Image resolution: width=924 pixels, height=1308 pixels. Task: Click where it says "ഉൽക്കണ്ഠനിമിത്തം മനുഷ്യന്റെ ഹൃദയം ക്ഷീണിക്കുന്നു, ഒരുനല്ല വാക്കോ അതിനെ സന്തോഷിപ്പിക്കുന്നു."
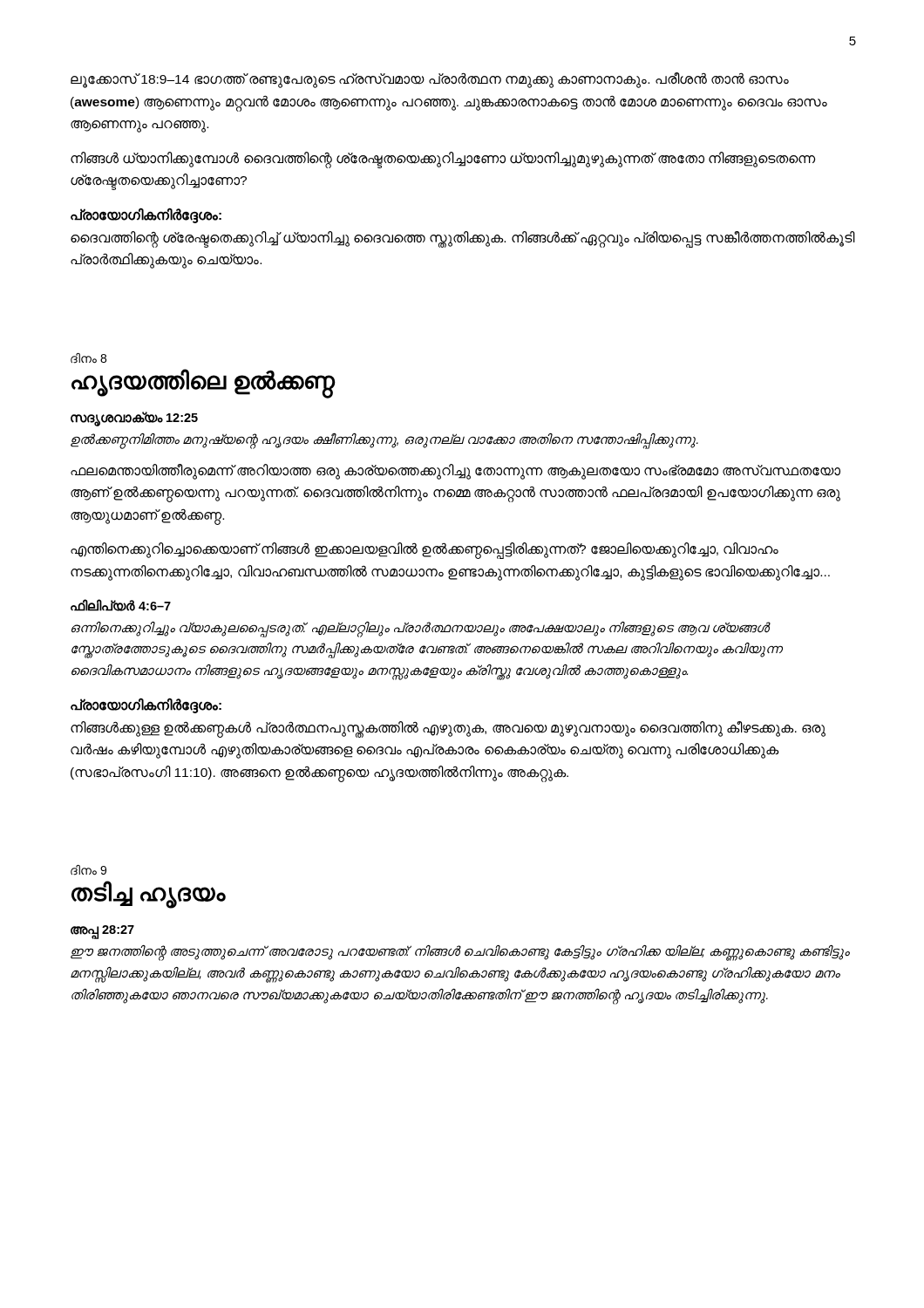385,439
